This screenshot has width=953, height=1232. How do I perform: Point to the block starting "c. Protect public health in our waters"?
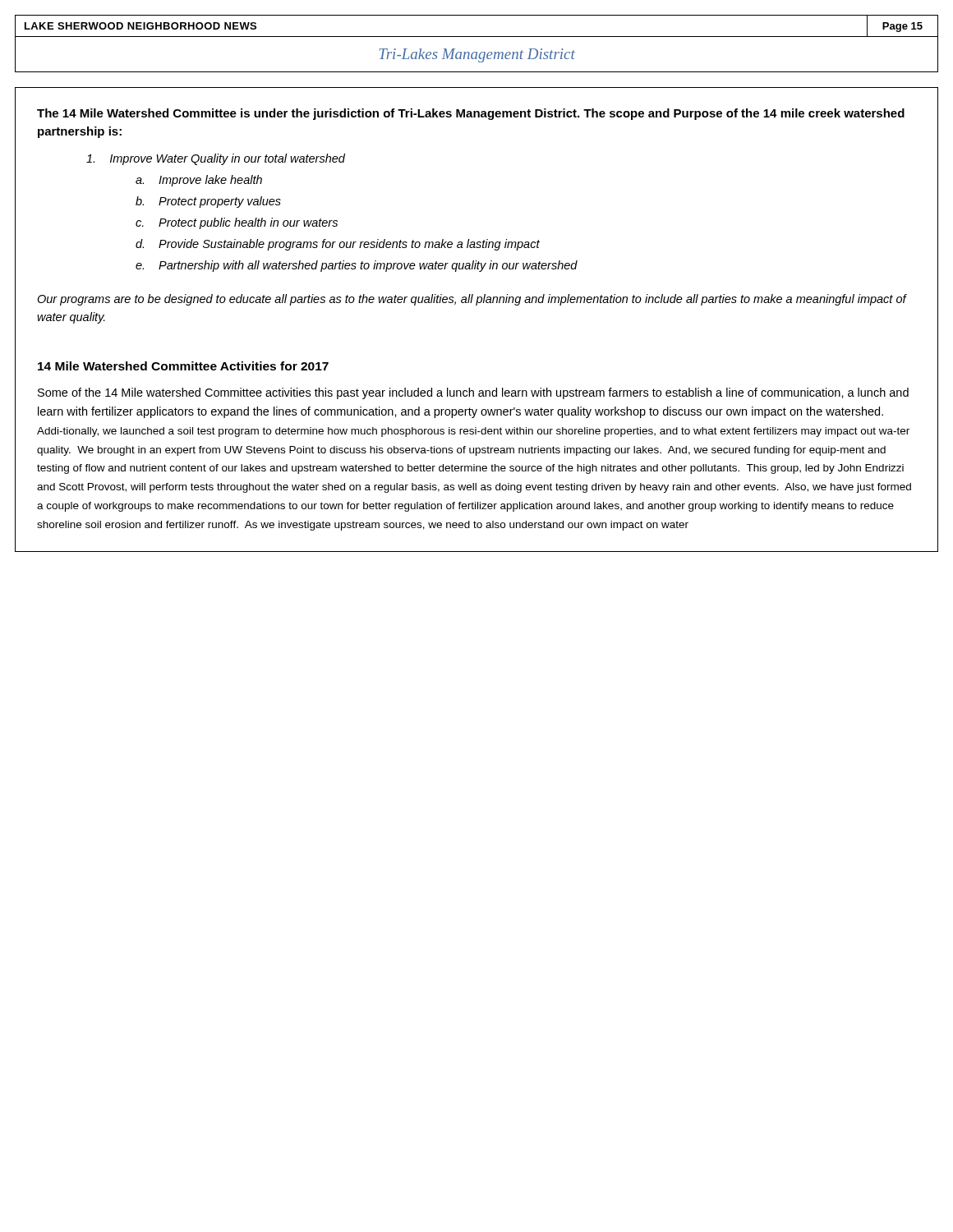click(237, 222)
